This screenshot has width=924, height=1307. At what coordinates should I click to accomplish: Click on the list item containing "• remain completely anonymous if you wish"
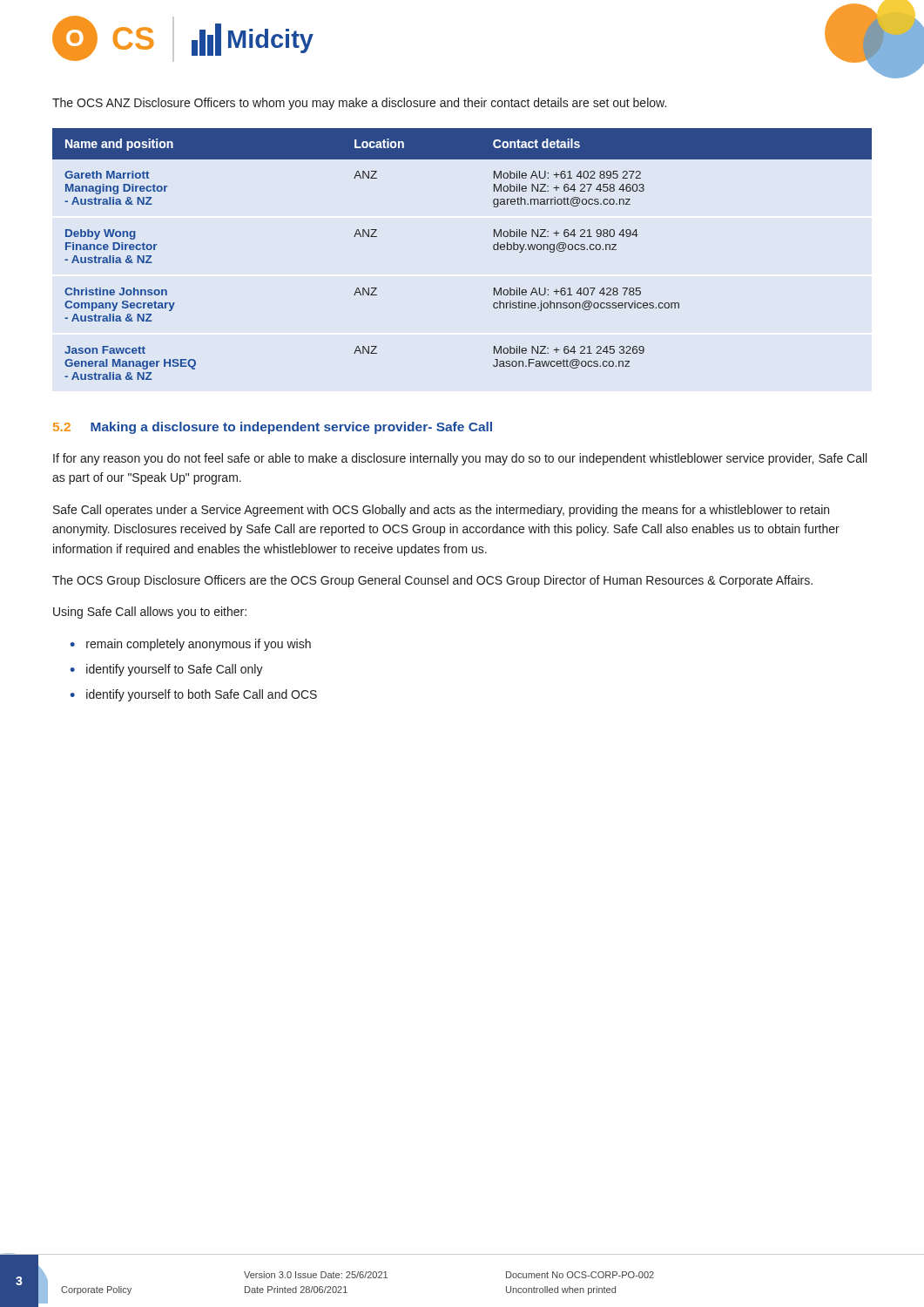[190, 645]
